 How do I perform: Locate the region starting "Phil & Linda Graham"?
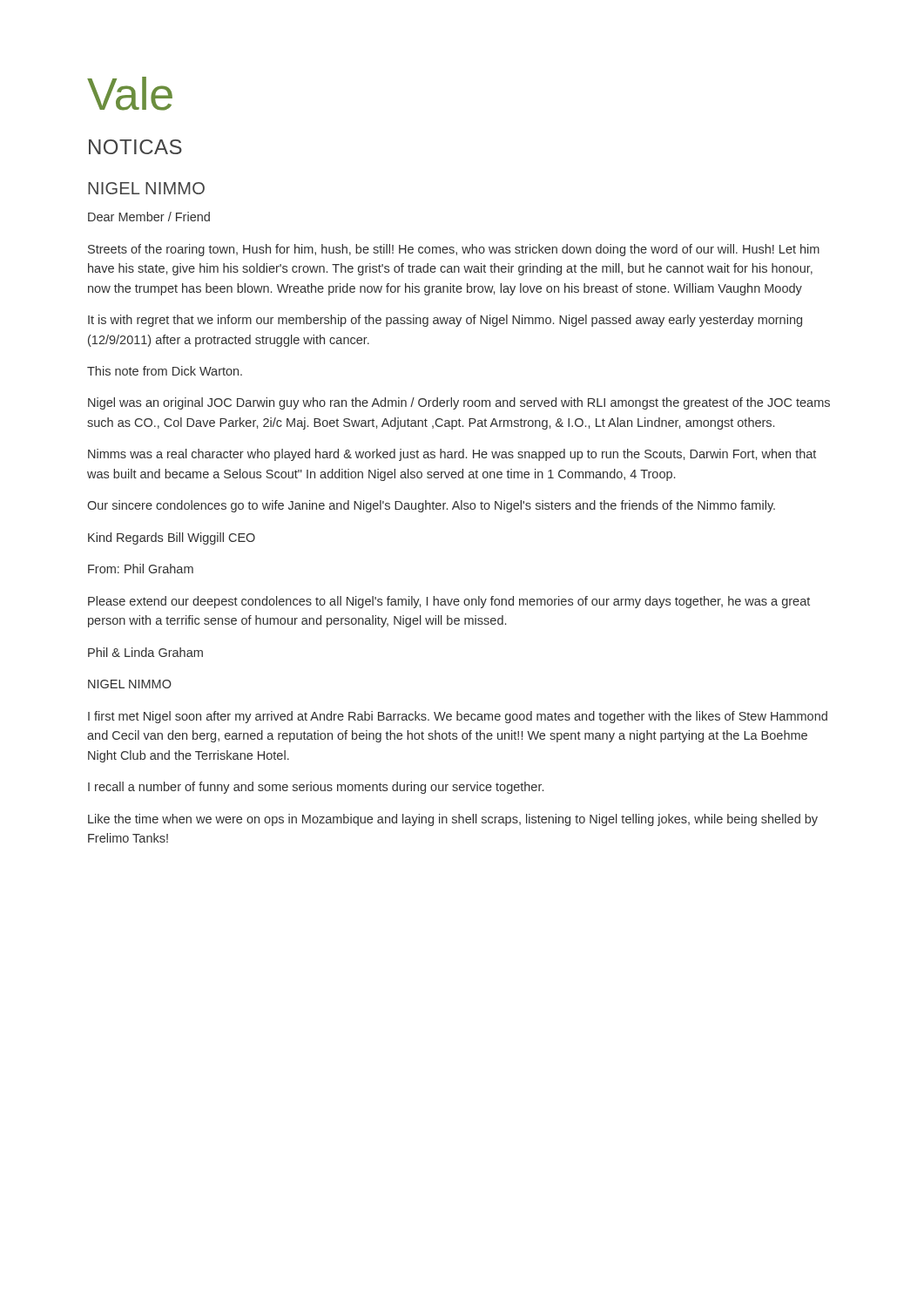(145, 652)
